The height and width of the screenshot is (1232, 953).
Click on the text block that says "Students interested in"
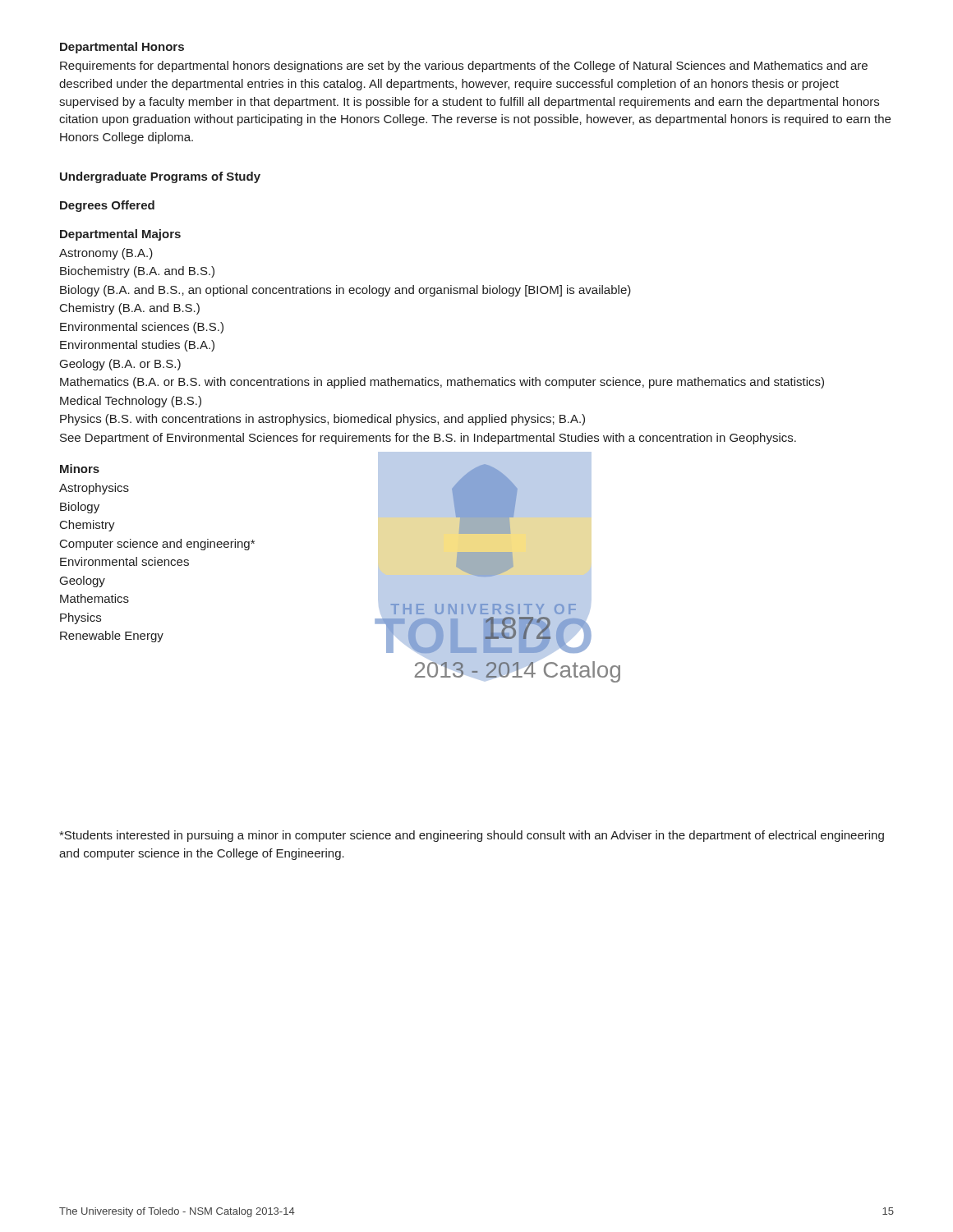(472, 844)
